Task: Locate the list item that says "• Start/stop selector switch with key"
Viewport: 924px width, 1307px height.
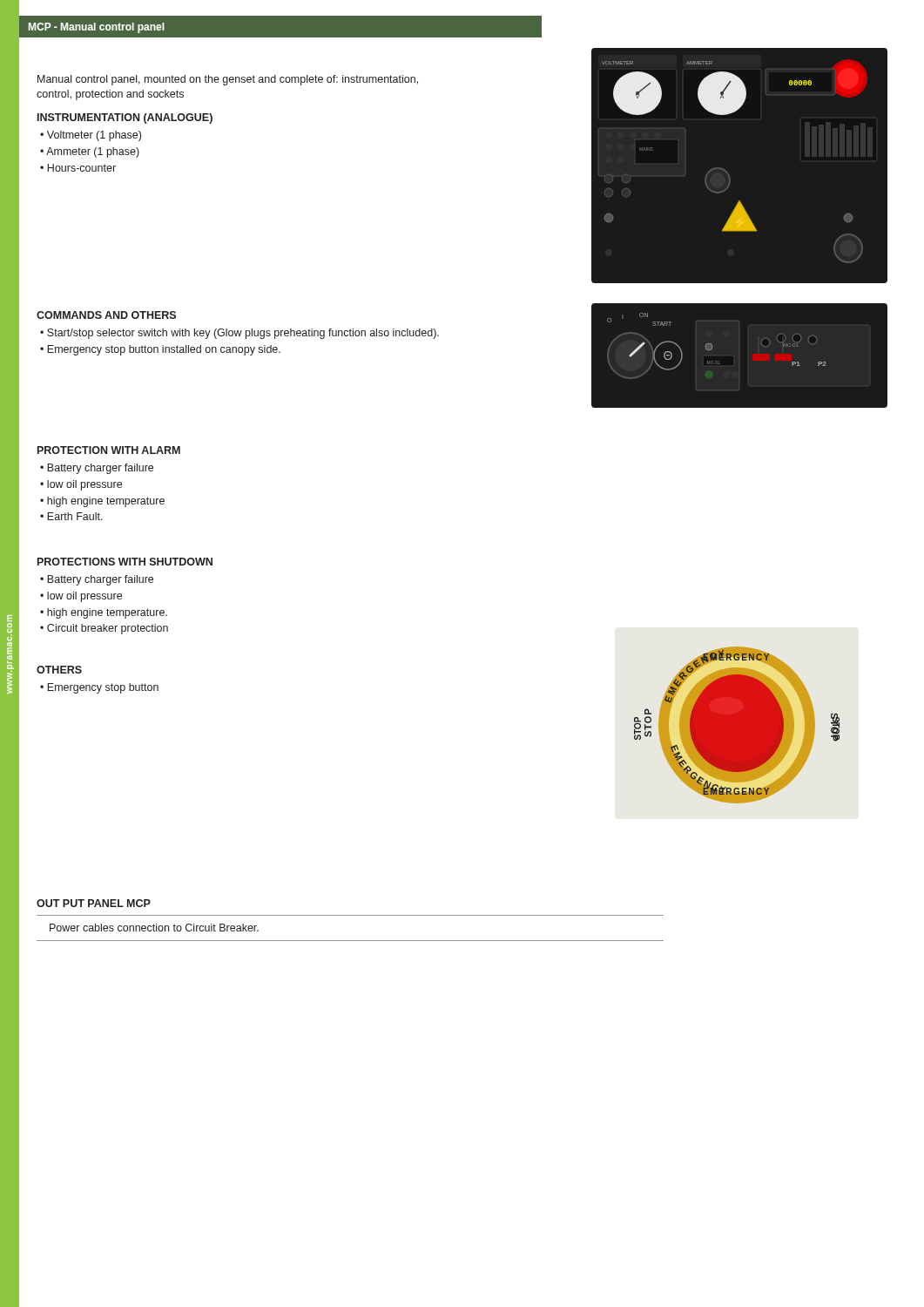Action: tap(240, 333)
